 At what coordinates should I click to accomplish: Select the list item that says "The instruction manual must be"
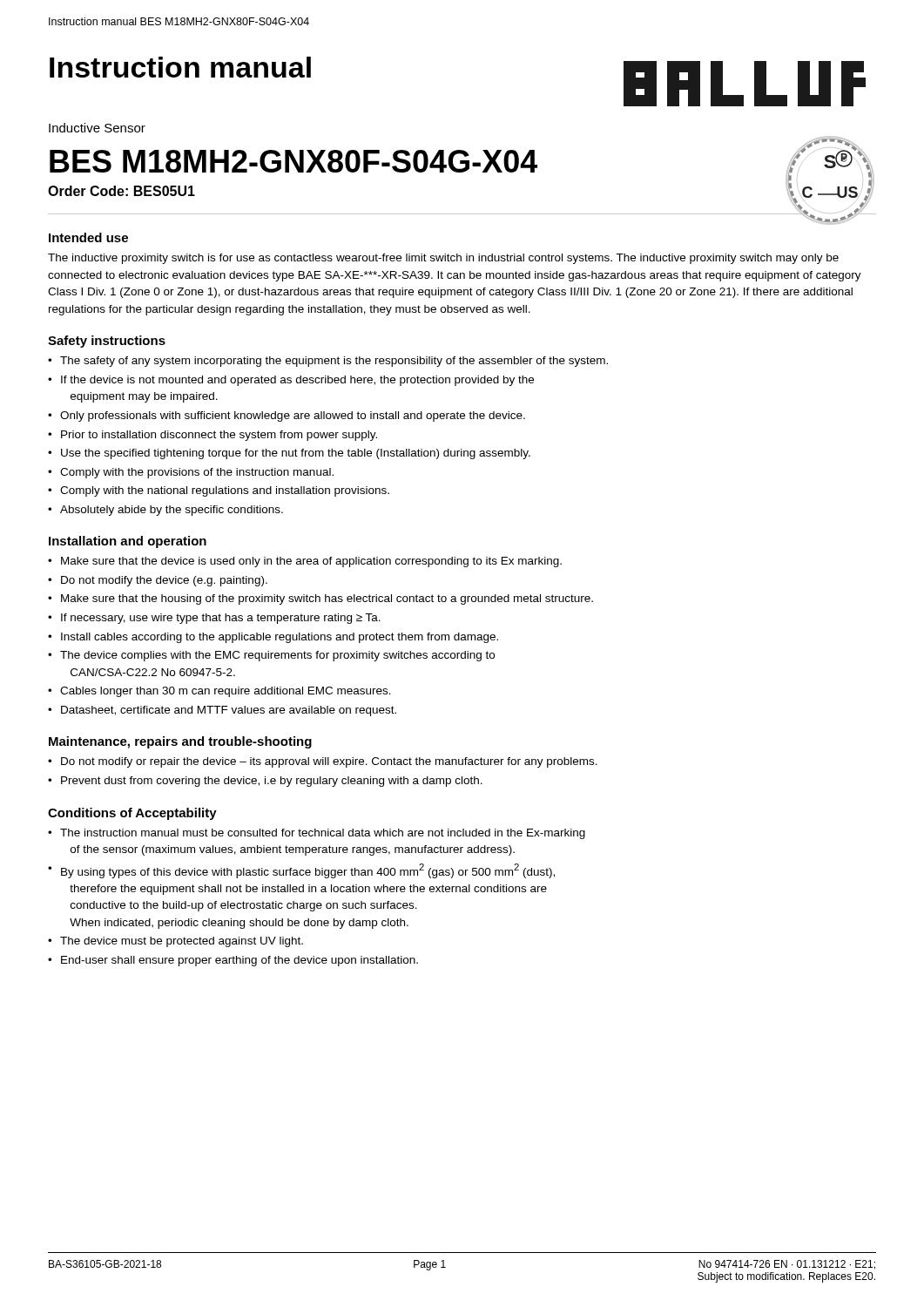tap(323, 841)
